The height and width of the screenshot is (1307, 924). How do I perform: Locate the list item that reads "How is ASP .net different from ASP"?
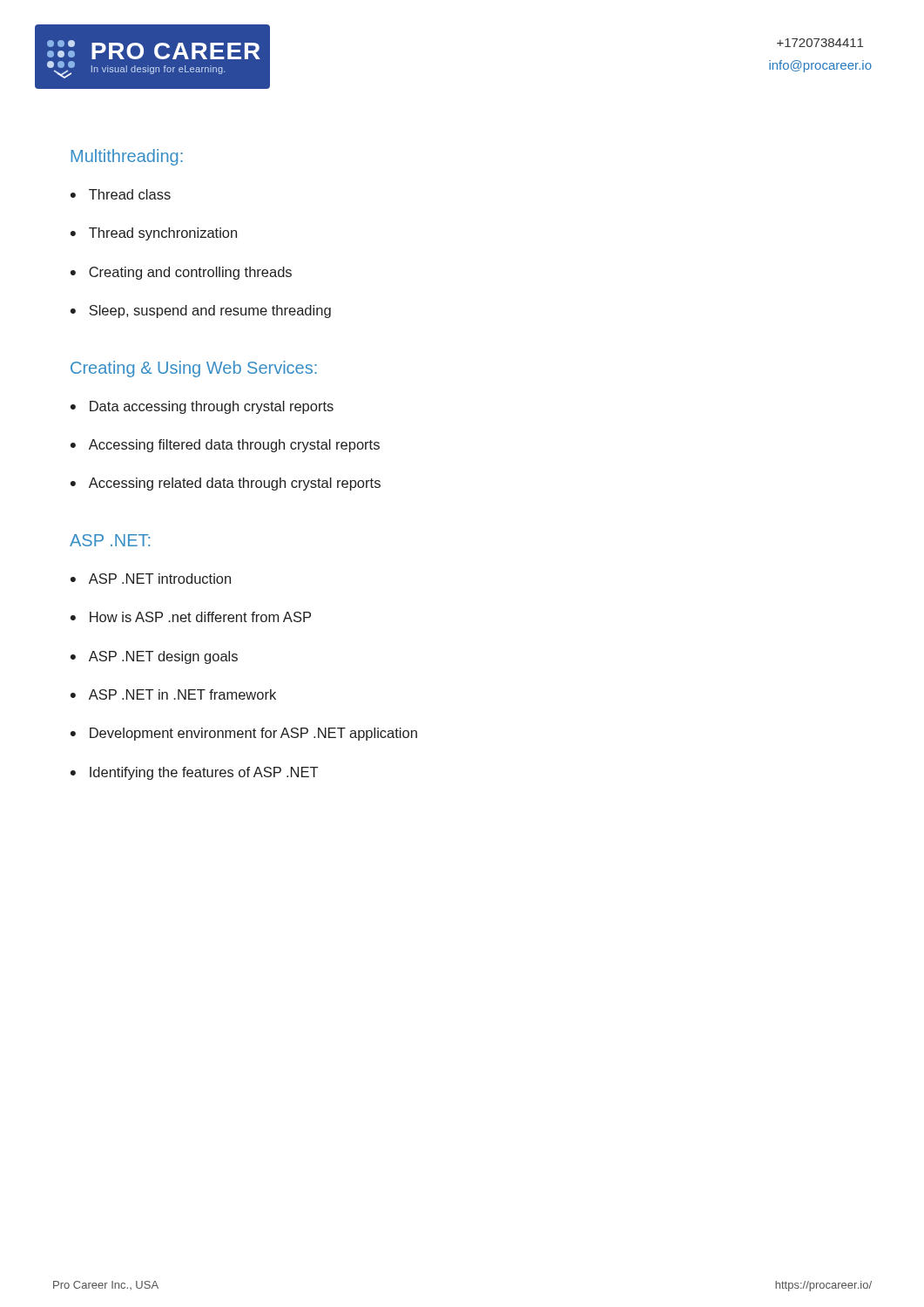(x=200, y=617)
